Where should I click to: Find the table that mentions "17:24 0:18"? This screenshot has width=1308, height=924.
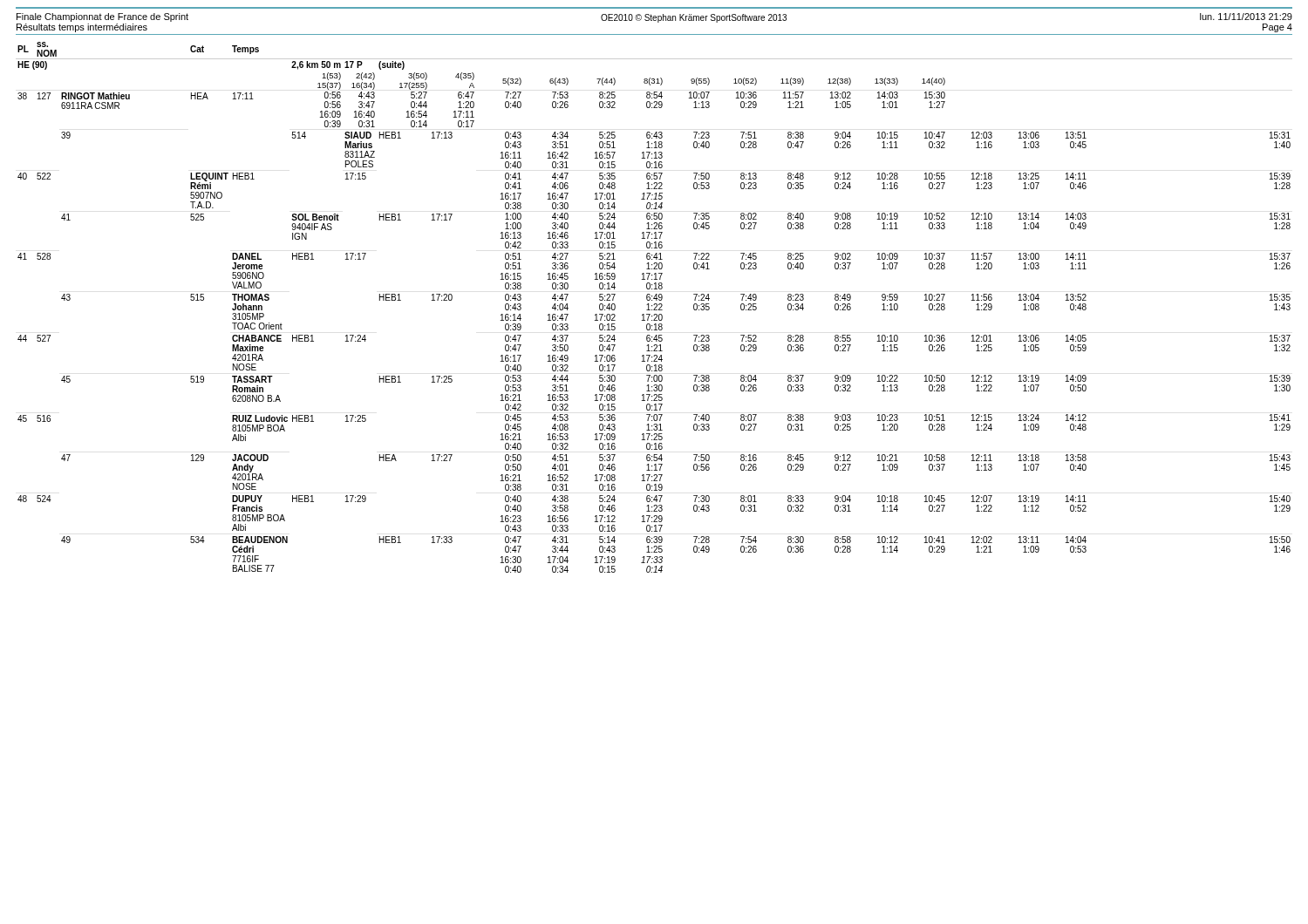(x=654, y=307)
